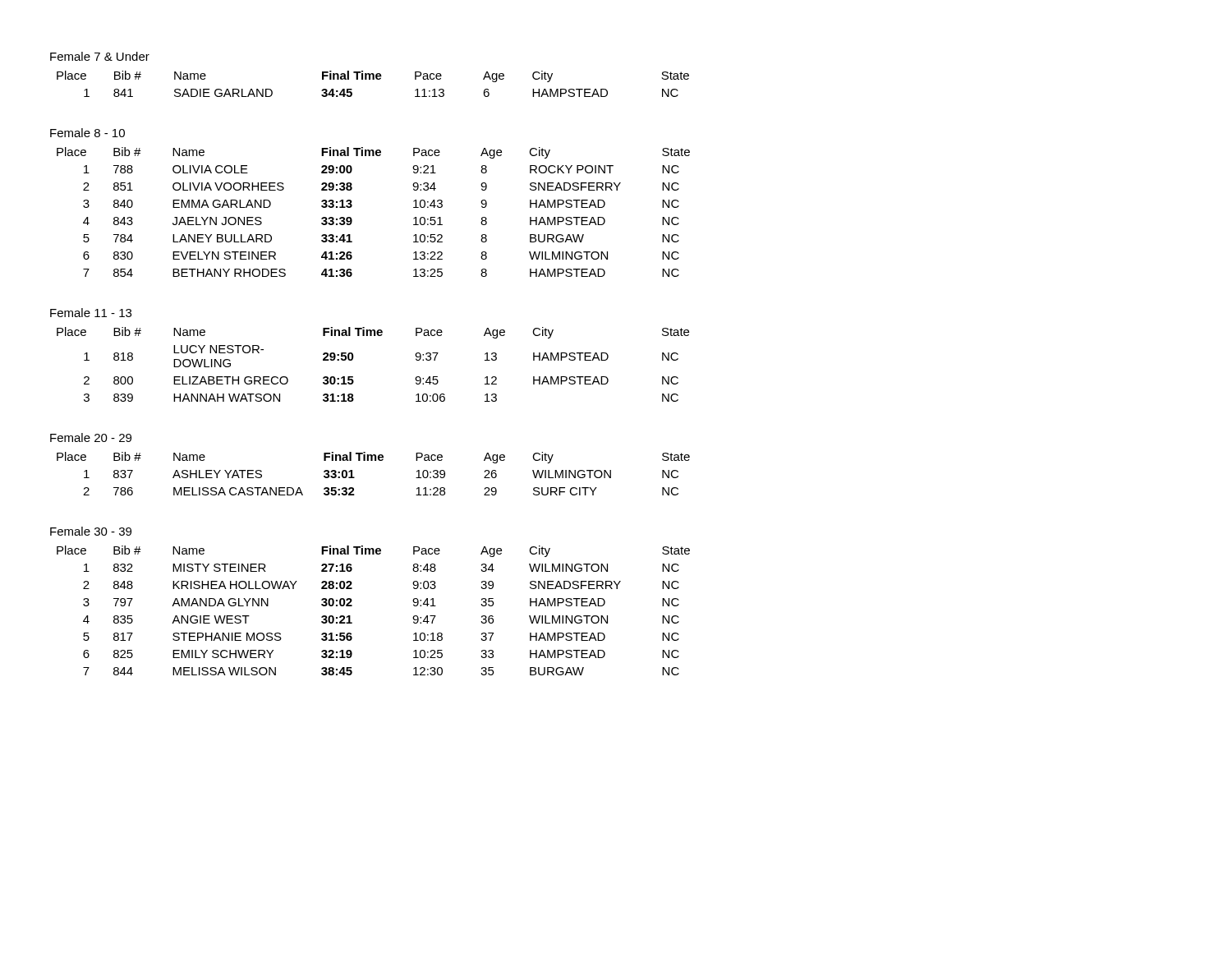The height and width of the screenshot is (953, 1232).
Task: Select the table that reads "SURF CITY"
Action: [616, 474]
